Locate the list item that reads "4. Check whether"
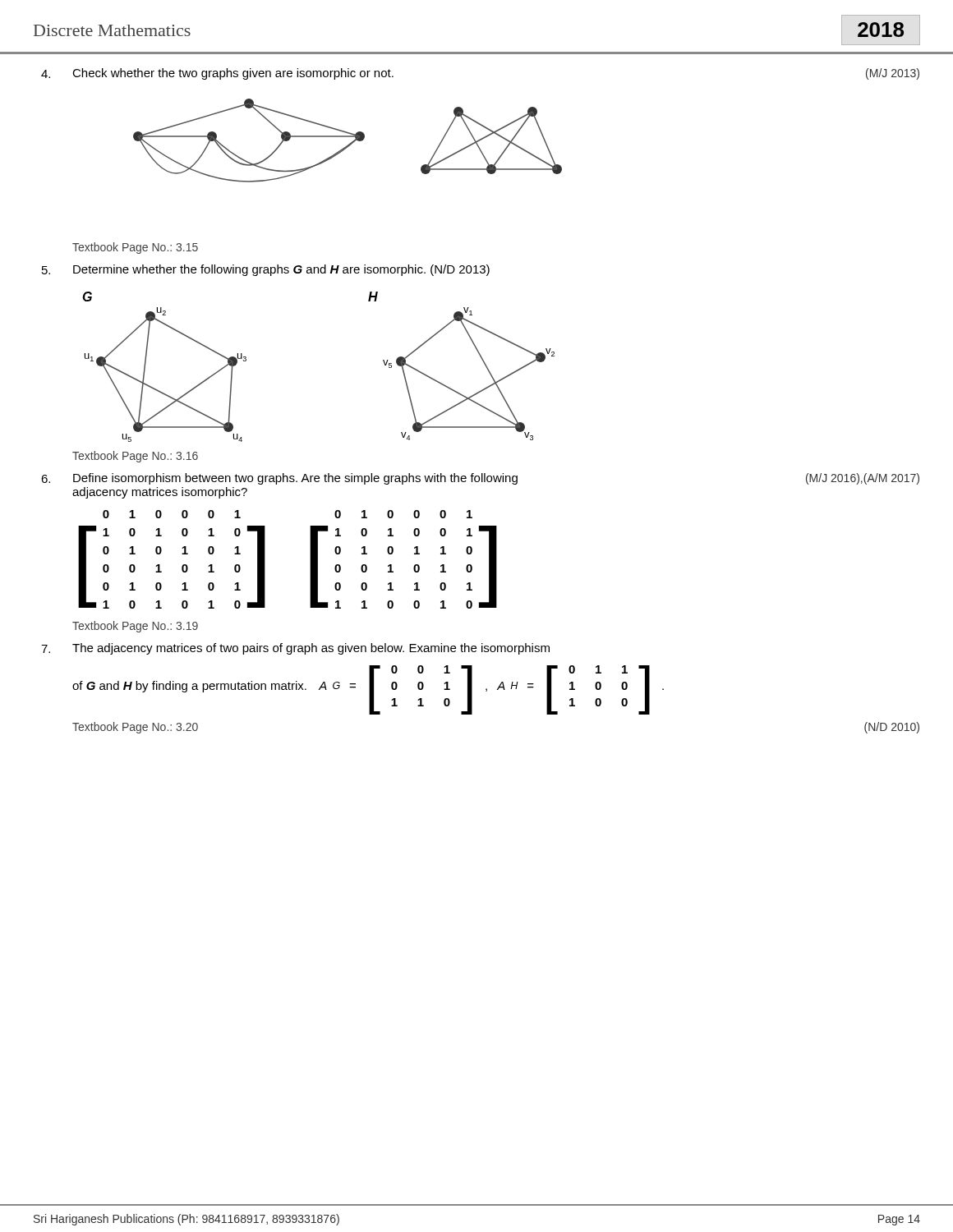 (235, 74)
